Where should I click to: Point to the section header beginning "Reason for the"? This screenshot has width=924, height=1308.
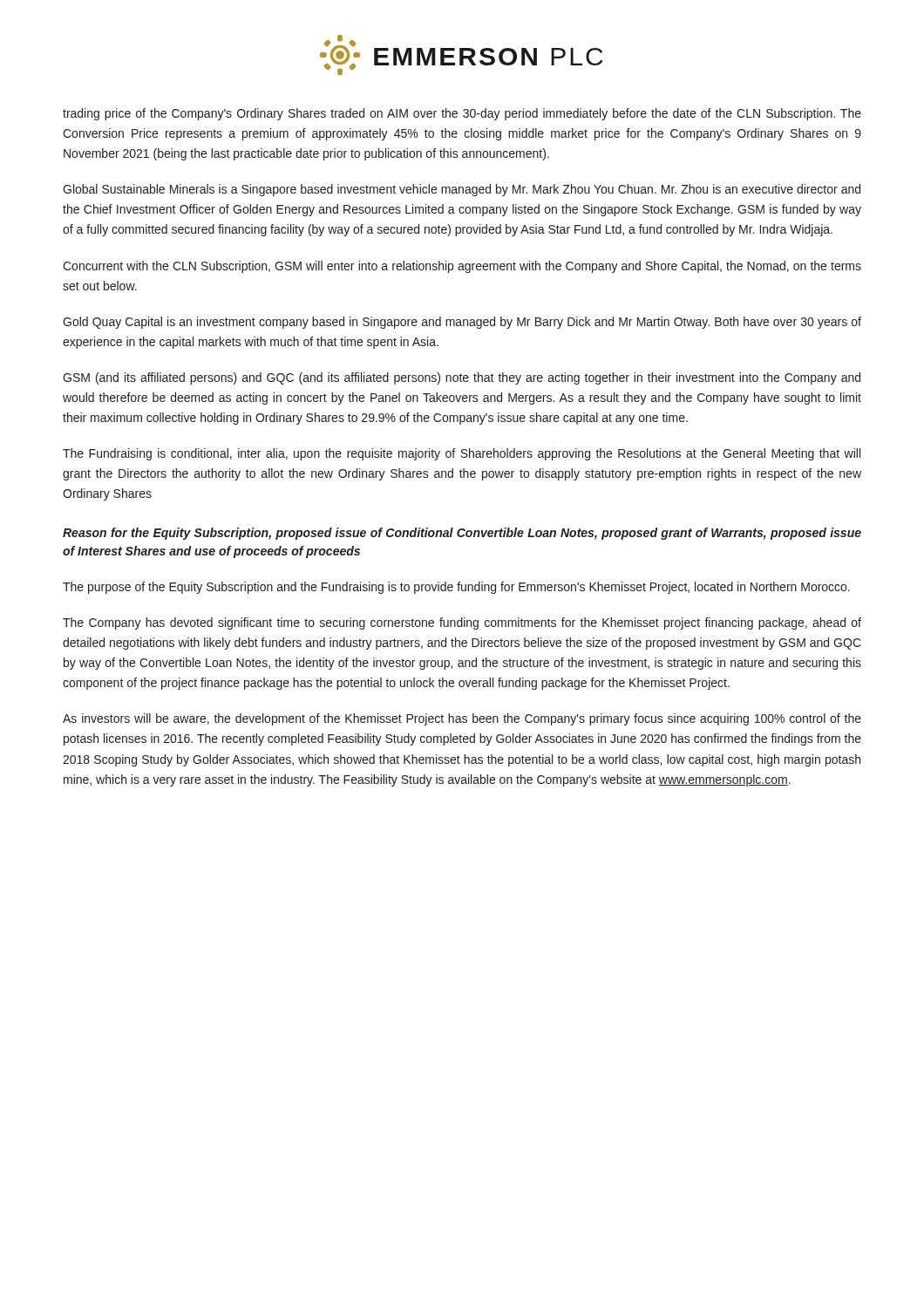(x=462, y=542)
